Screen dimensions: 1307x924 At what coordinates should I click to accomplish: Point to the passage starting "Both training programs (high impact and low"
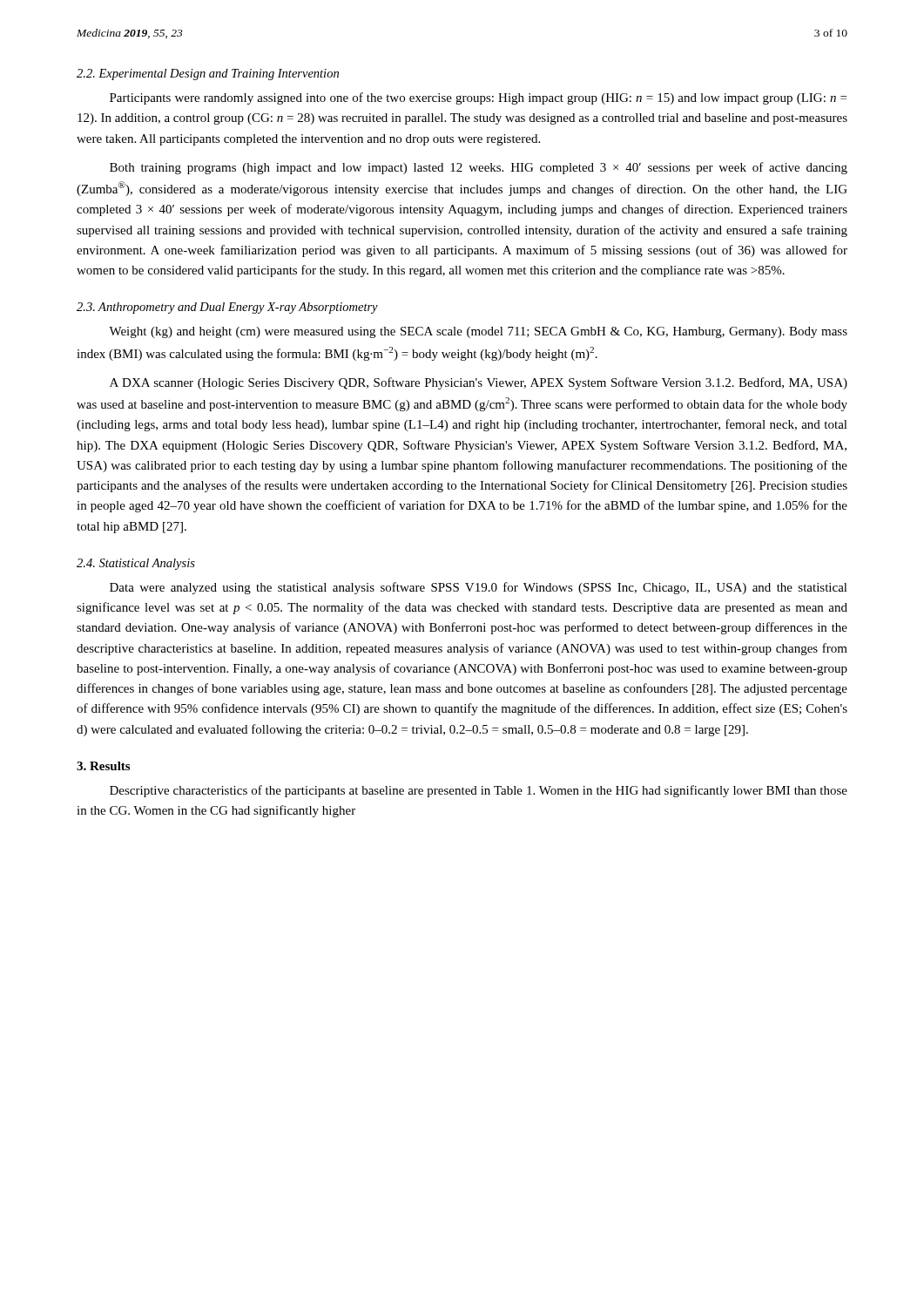coord(462,219)
